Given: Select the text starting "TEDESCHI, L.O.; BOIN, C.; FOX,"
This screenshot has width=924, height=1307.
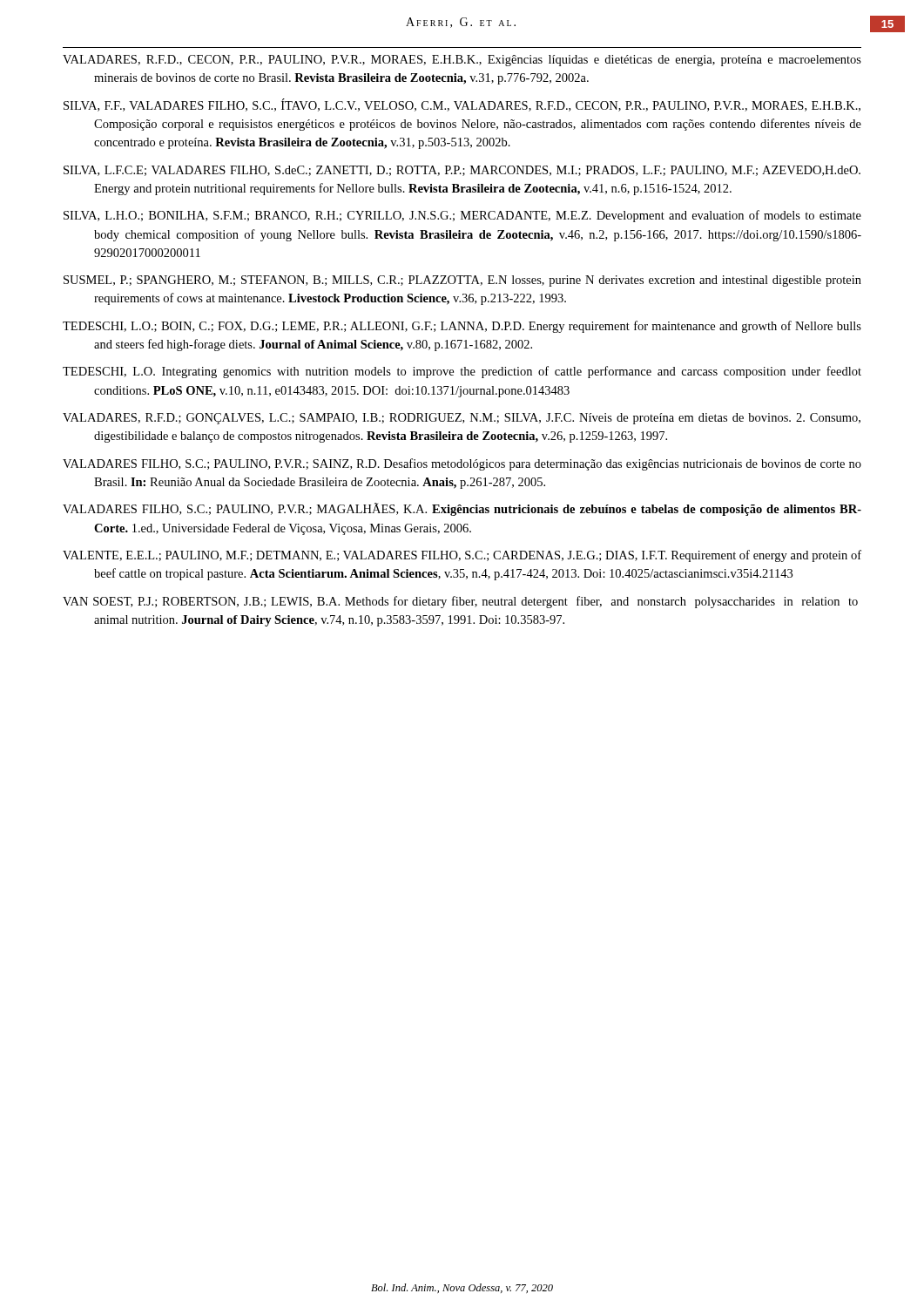Looking at the screenshot, I should (462, 335).
